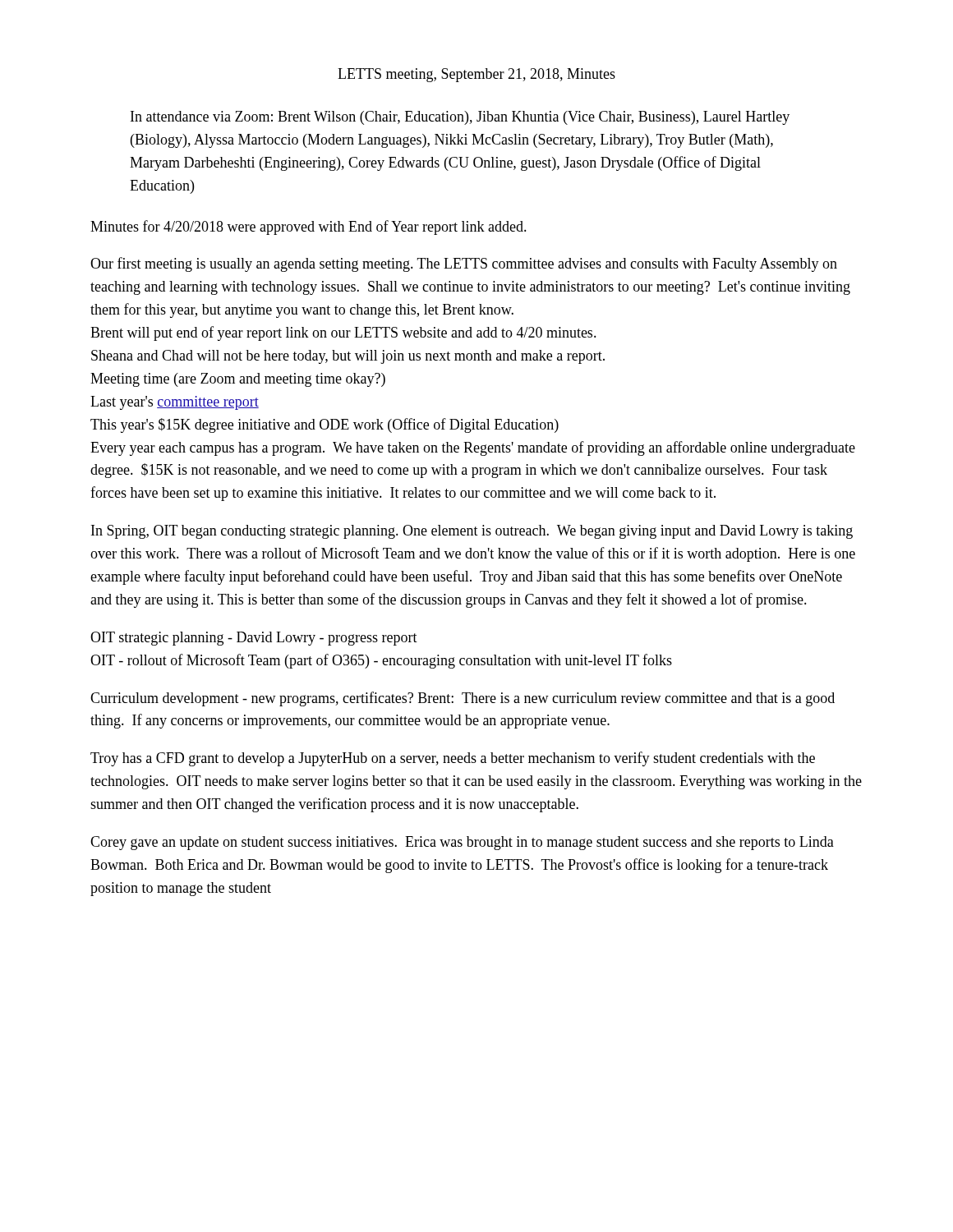Viewport: 953px width, 1232px height.
Task: Point to the block beginning "Troy has a"
Action: point(476,781)
